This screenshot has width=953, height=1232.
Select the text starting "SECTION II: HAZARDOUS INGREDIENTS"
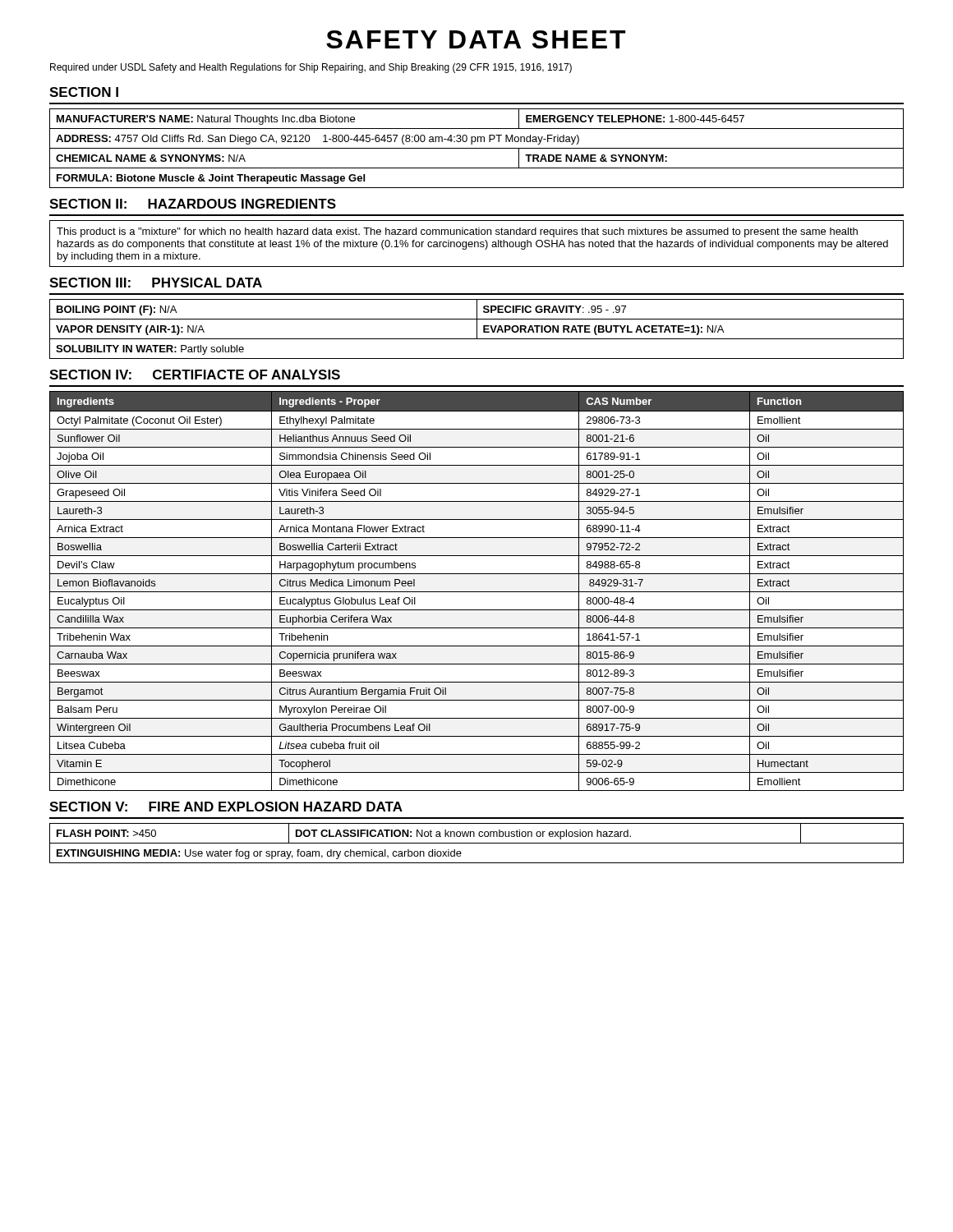[x=476, y=206]
